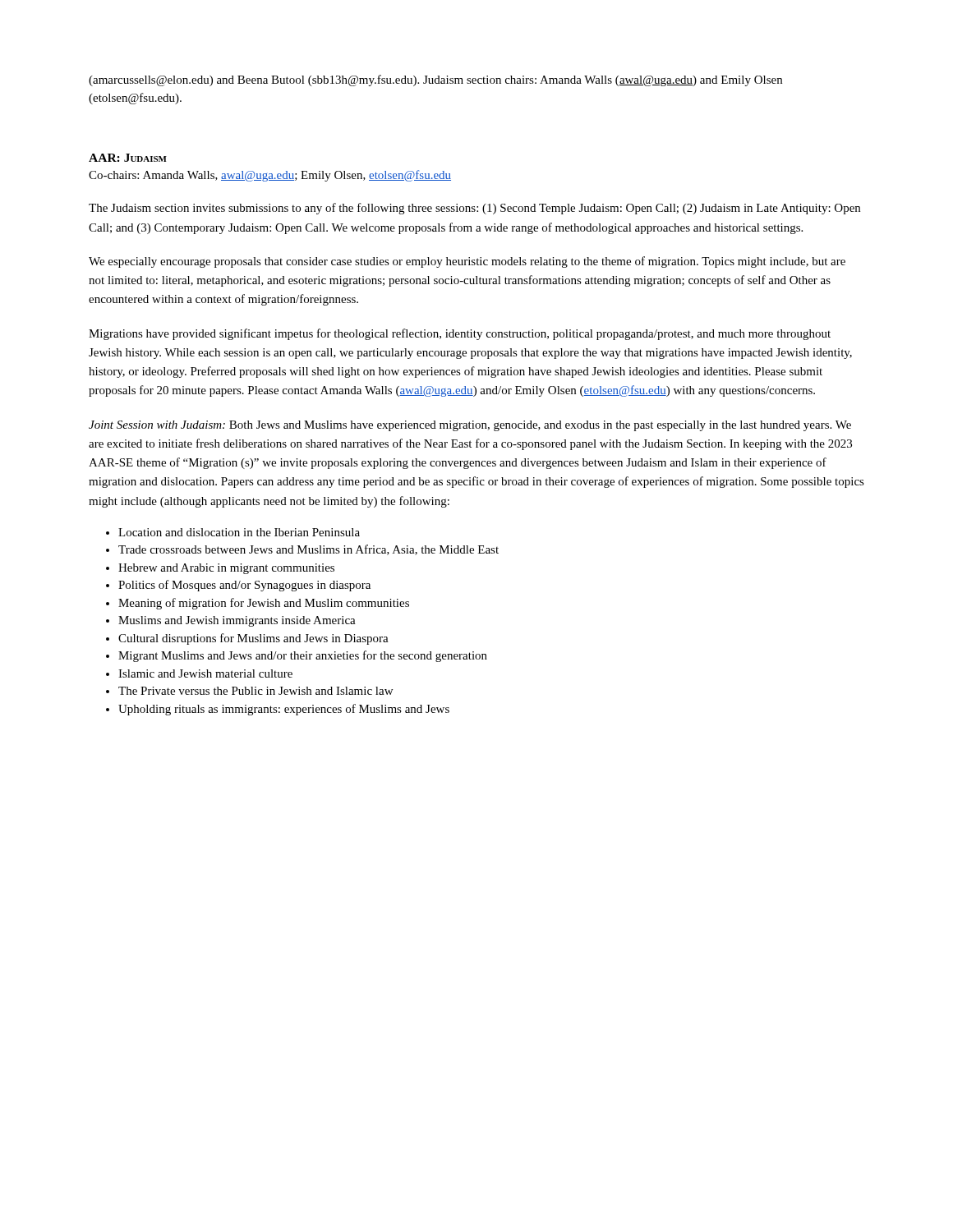Viewport: 953px width, 1232px height.
Task: Point to the text starting "Joint Session with Judaism: Both Jews"
Action: [476, 463]
